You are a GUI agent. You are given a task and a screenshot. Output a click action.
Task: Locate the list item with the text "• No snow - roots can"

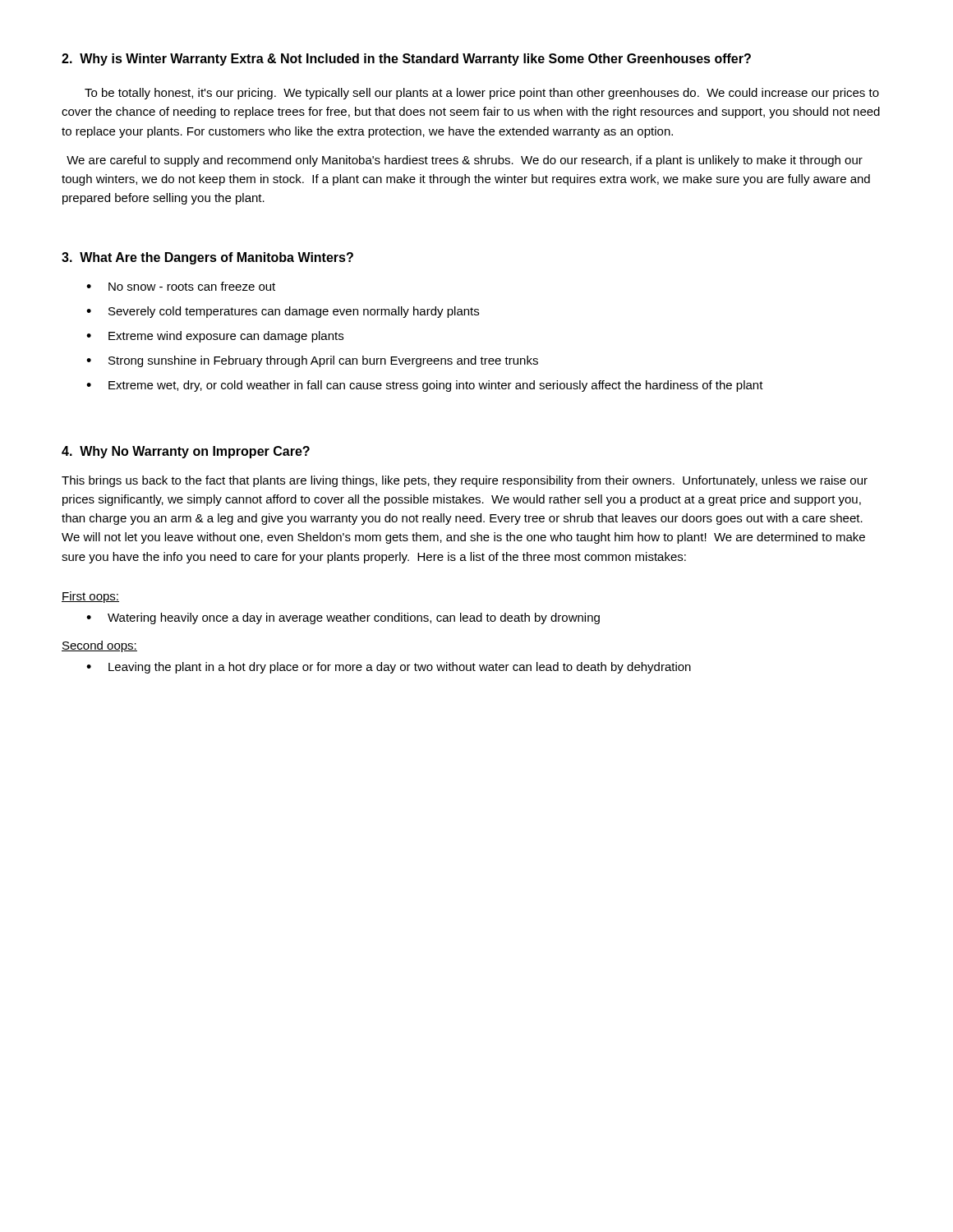[181, 287]
